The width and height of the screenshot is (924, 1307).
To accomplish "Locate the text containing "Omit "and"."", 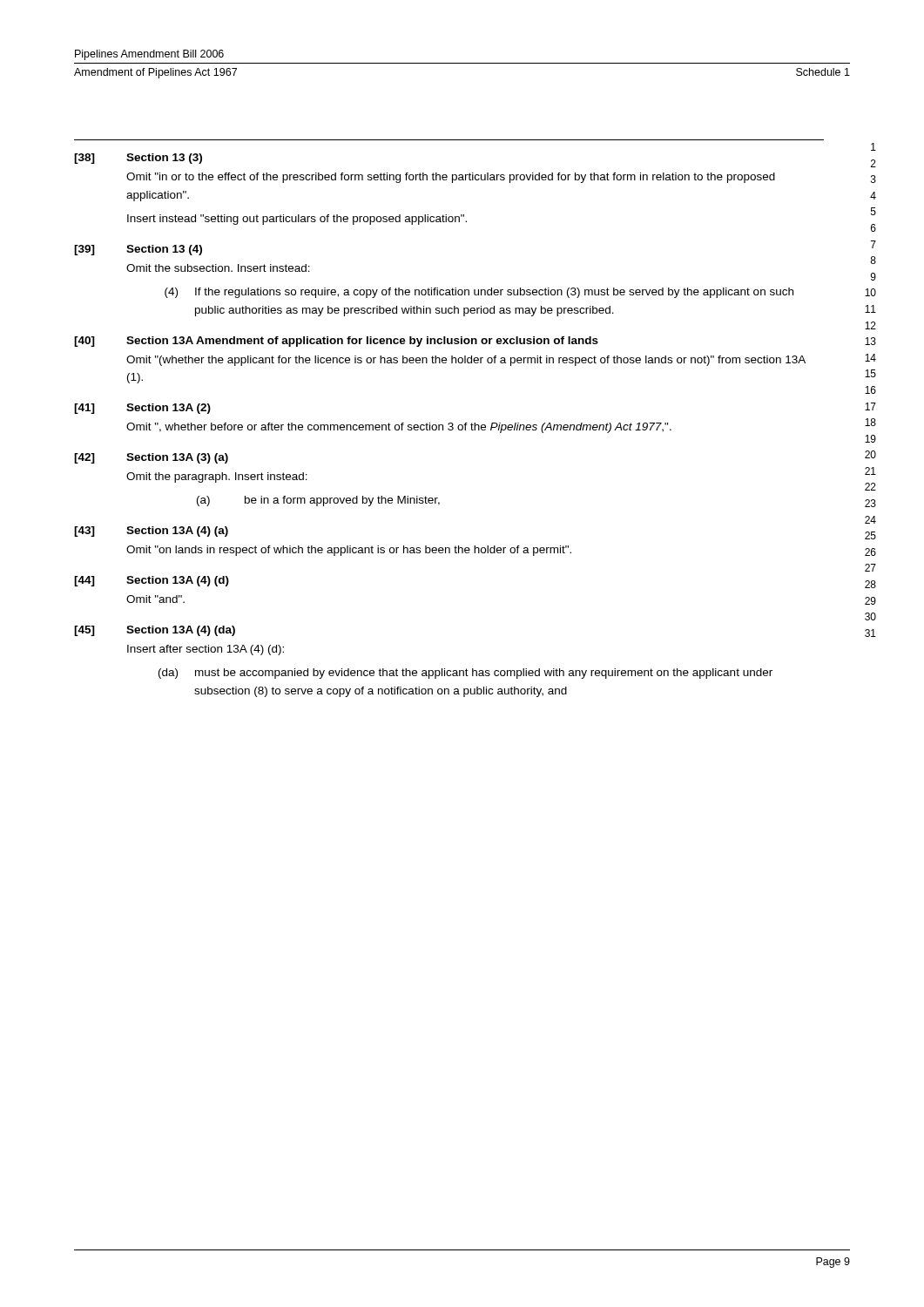I will coord(156,599).
